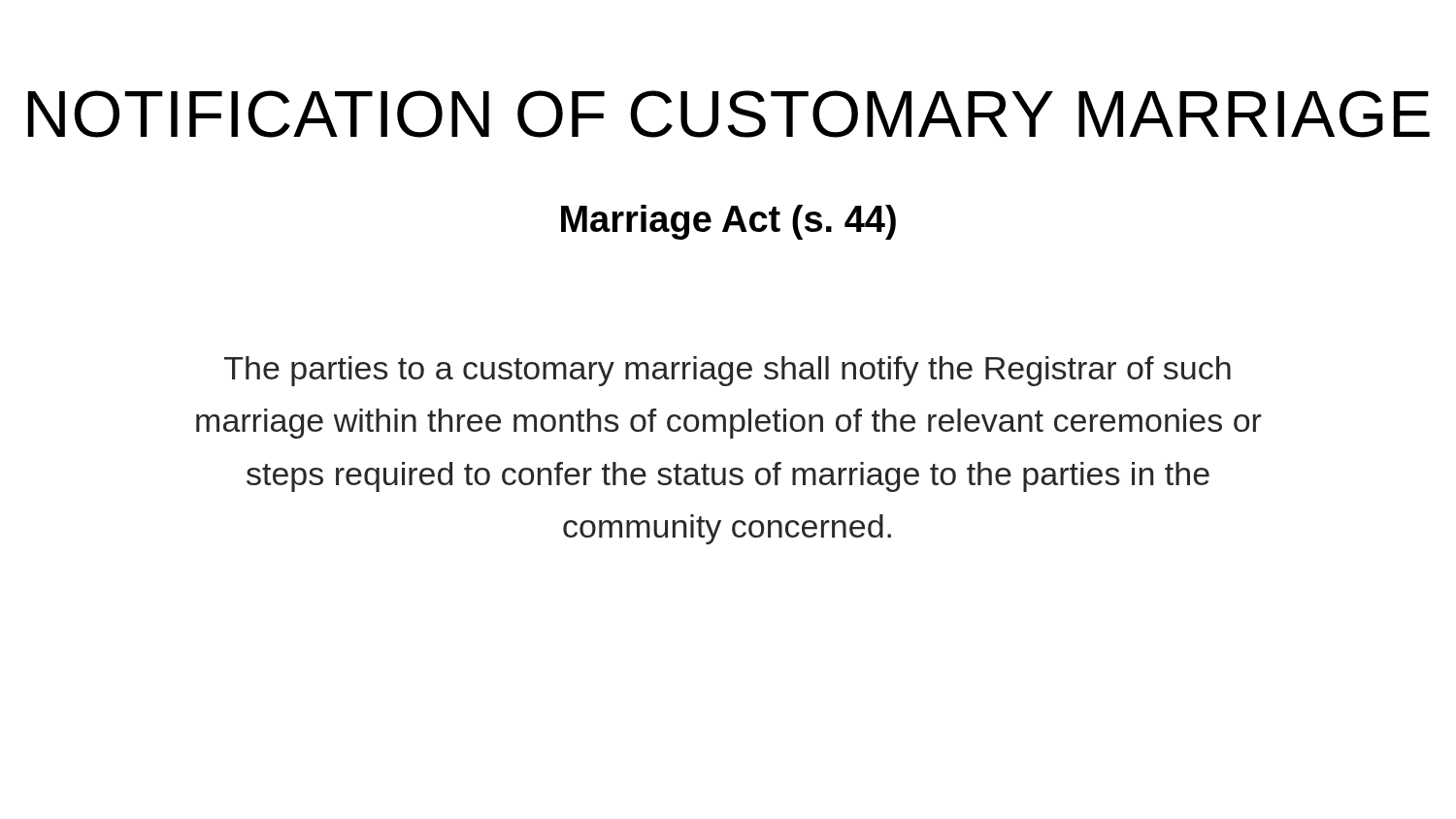Locate the section header containing "Marriage Act (s. 44)"
1456x819 pixels.
click(728, 219)
